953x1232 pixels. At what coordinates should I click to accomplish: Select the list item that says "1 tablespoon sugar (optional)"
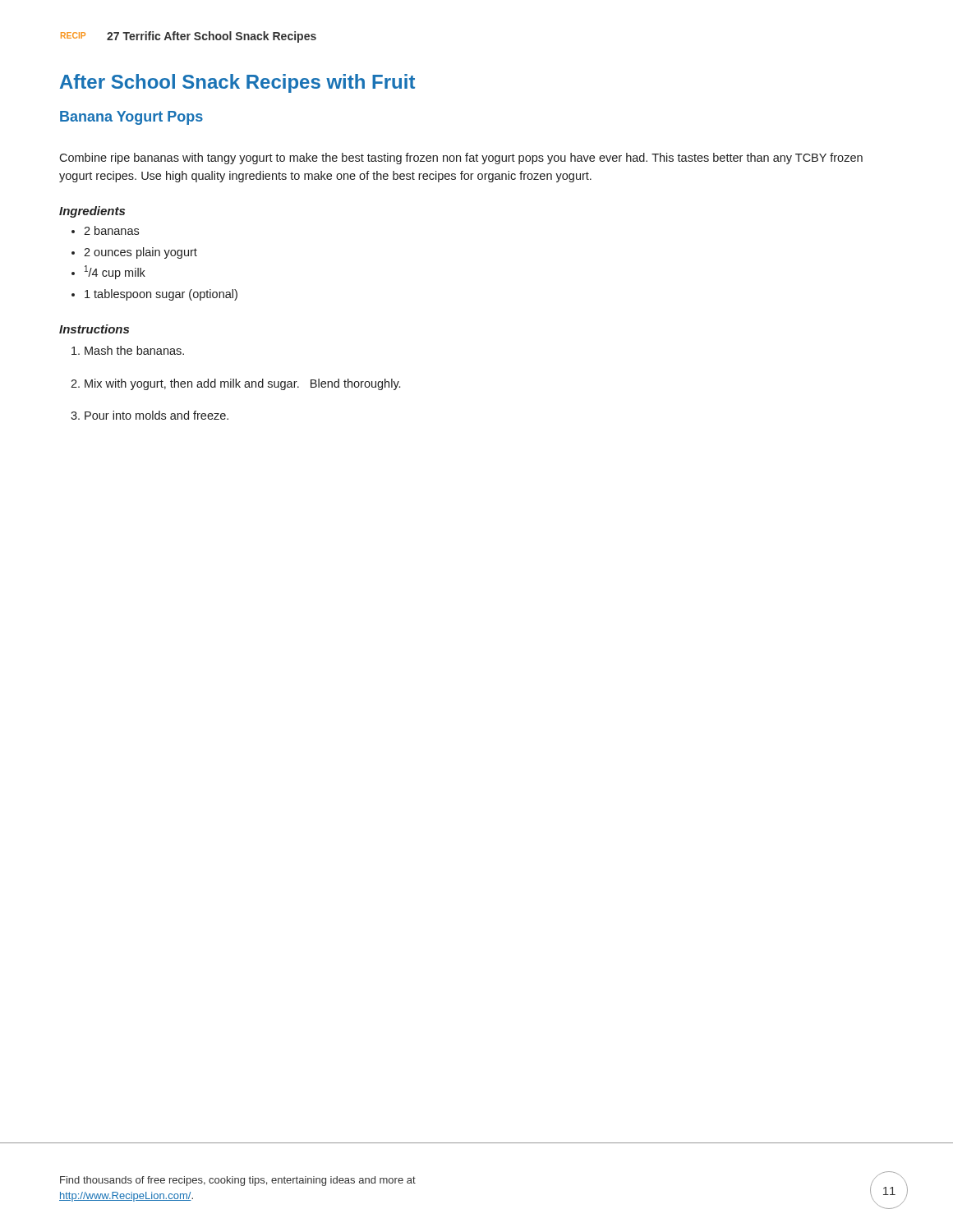pyautogui.click(x=161, y=294)
